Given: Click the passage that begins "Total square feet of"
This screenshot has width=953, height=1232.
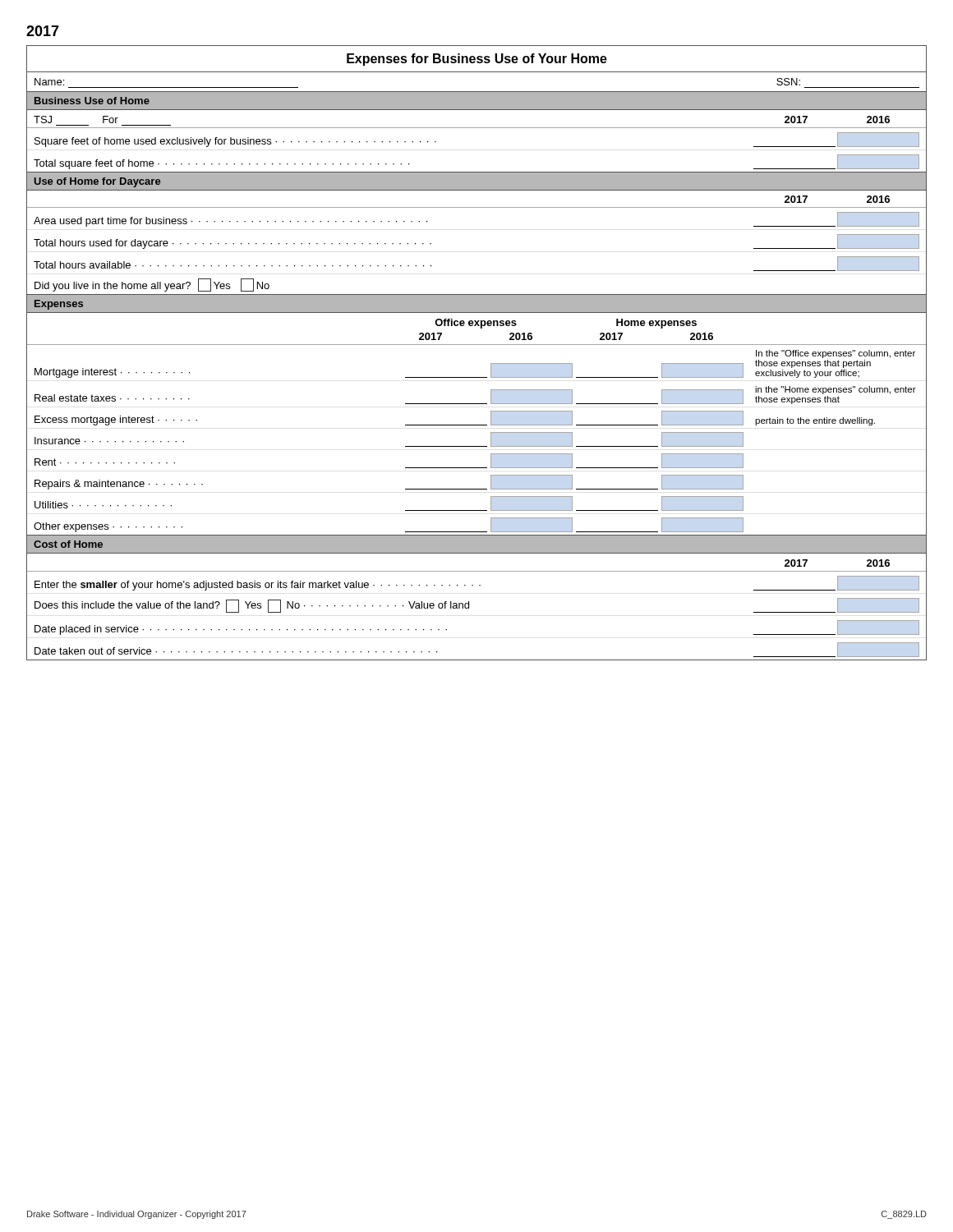Looking at the screenshot, I should (x=476, y=162).
